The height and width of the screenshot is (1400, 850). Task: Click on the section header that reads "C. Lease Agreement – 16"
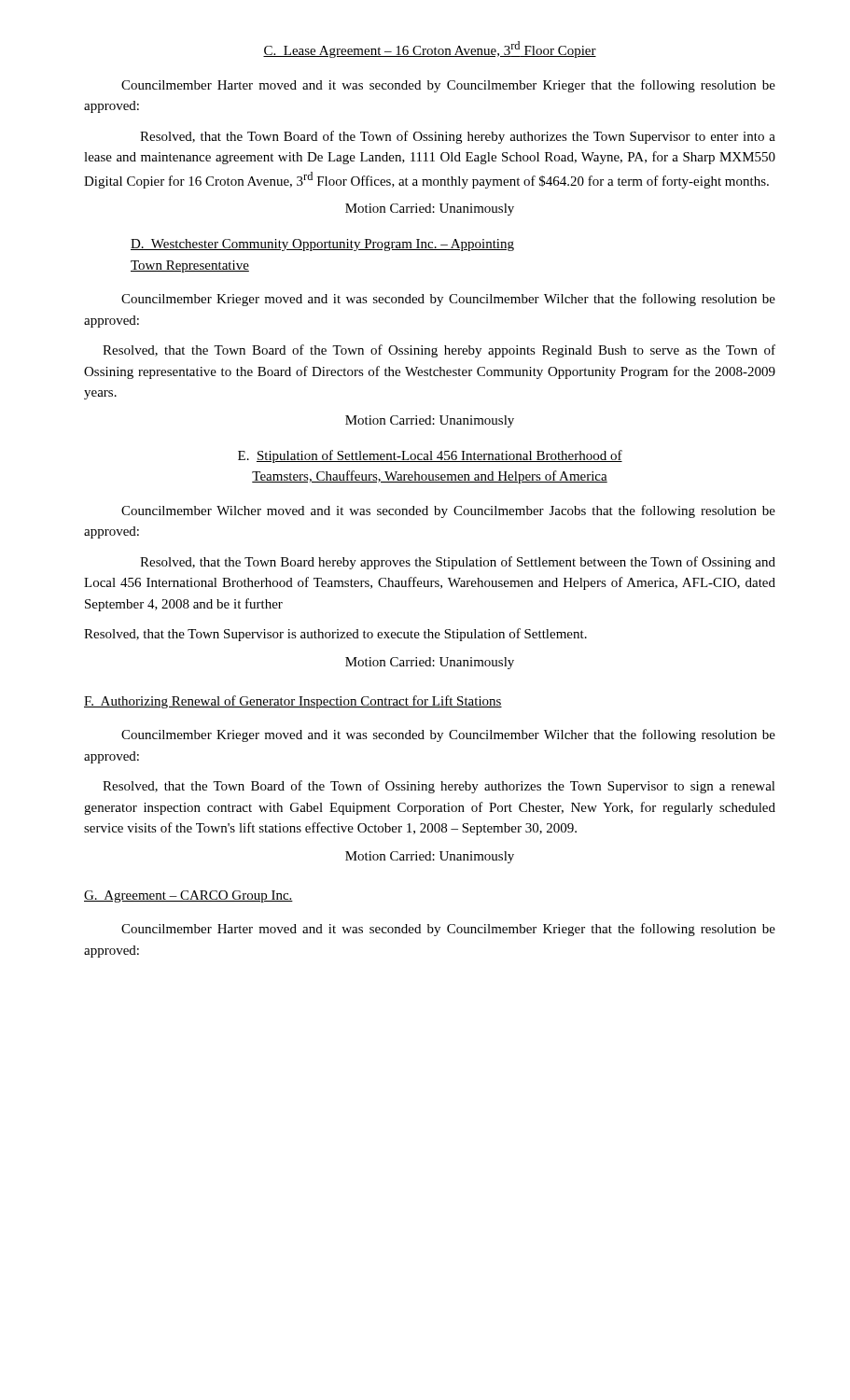tap(430, 49)
